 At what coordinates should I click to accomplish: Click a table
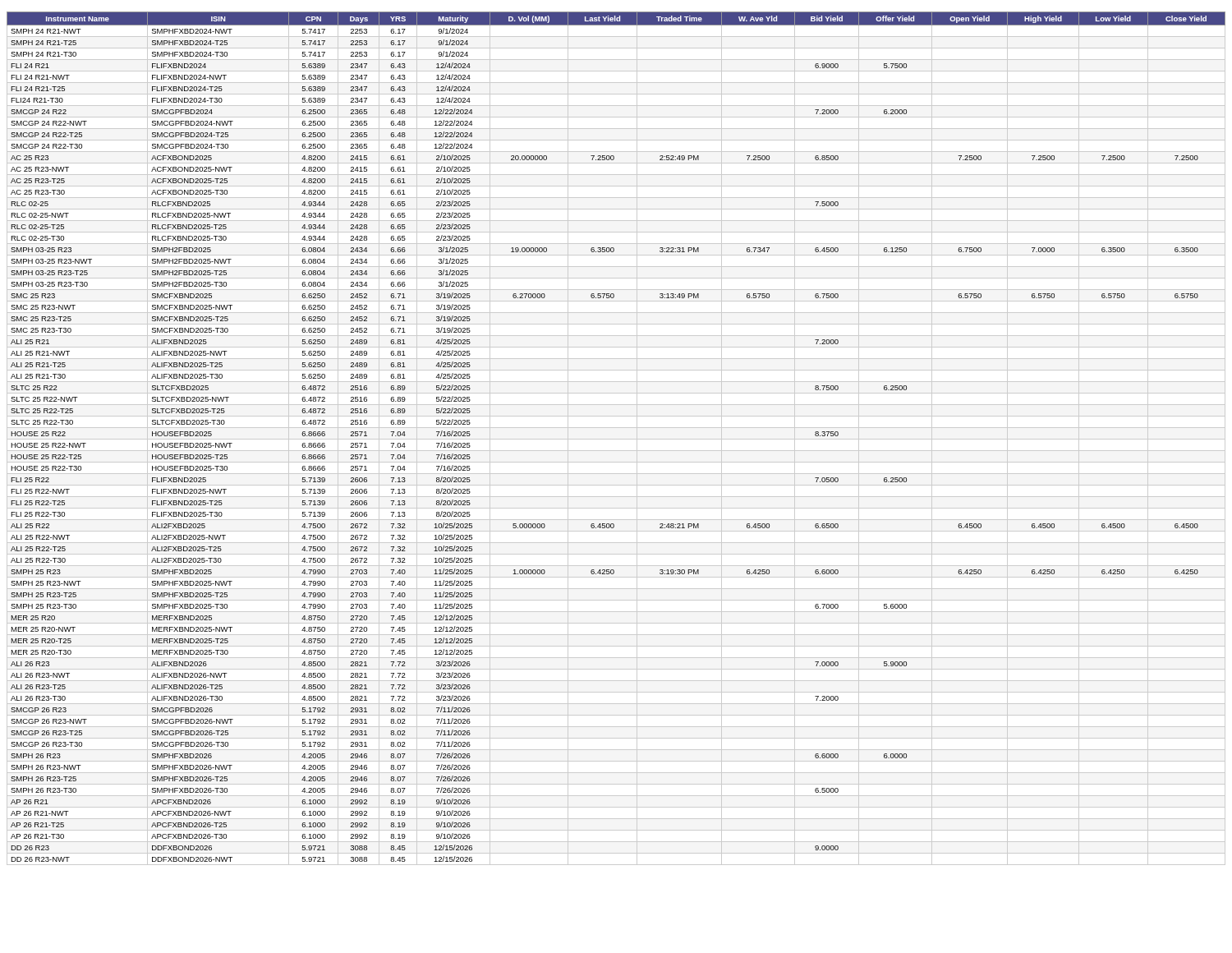616,479
